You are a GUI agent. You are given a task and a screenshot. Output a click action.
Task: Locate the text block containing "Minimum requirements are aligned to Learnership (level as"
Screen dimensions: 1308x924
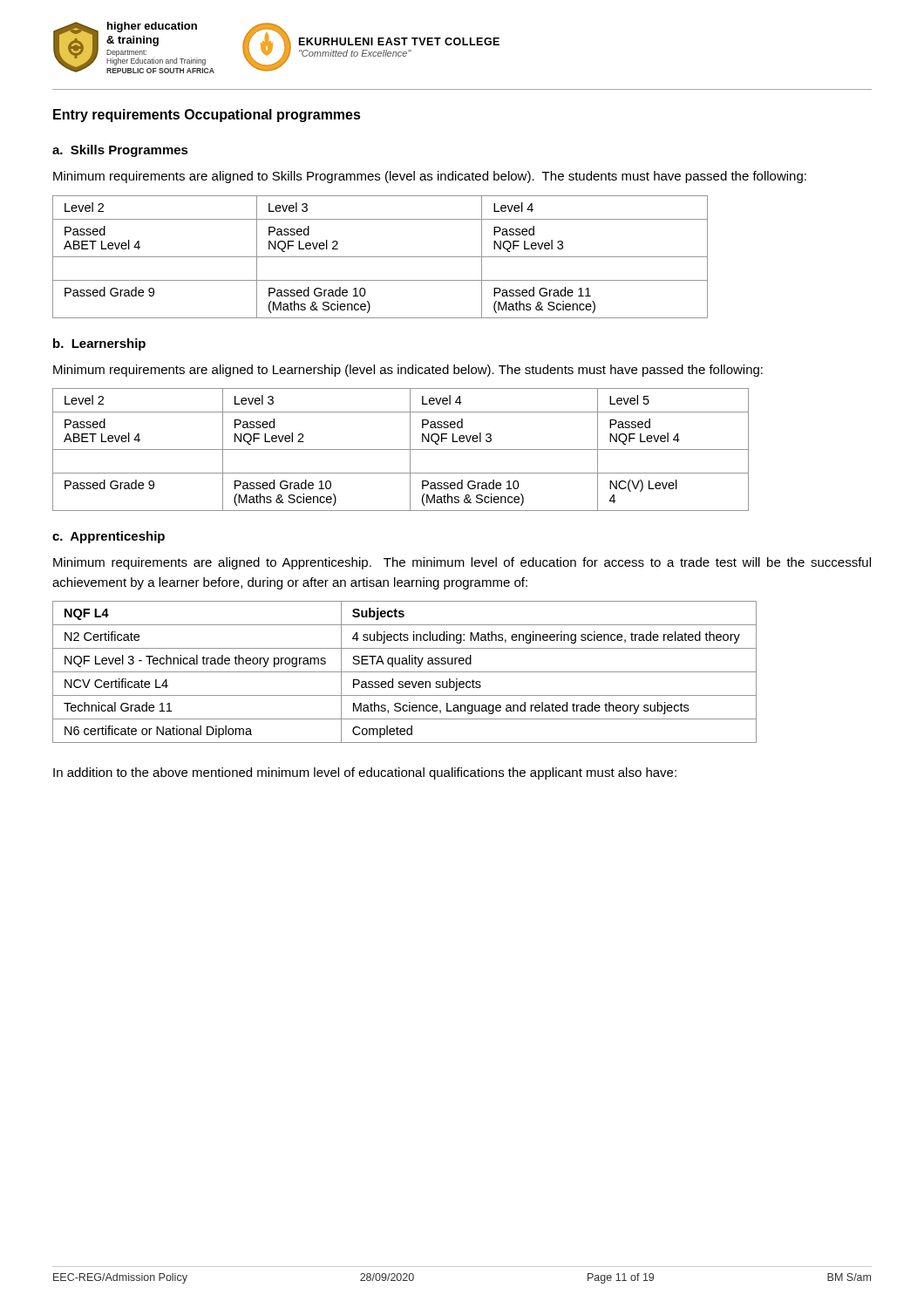click(x=408, y=369)
